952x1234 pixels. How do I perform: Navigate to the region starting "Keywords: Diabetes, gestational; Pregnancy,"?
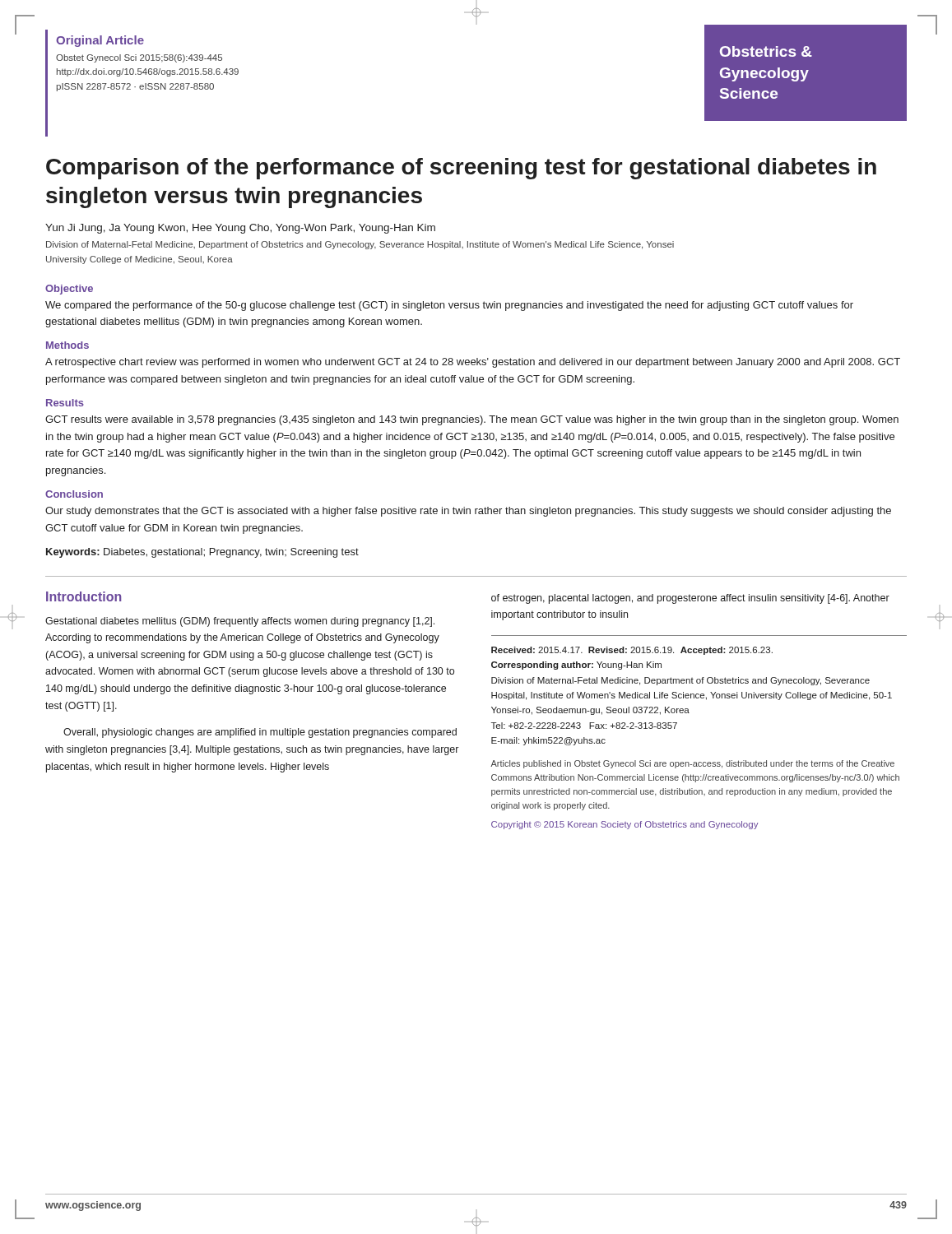(x=202, y=551)
